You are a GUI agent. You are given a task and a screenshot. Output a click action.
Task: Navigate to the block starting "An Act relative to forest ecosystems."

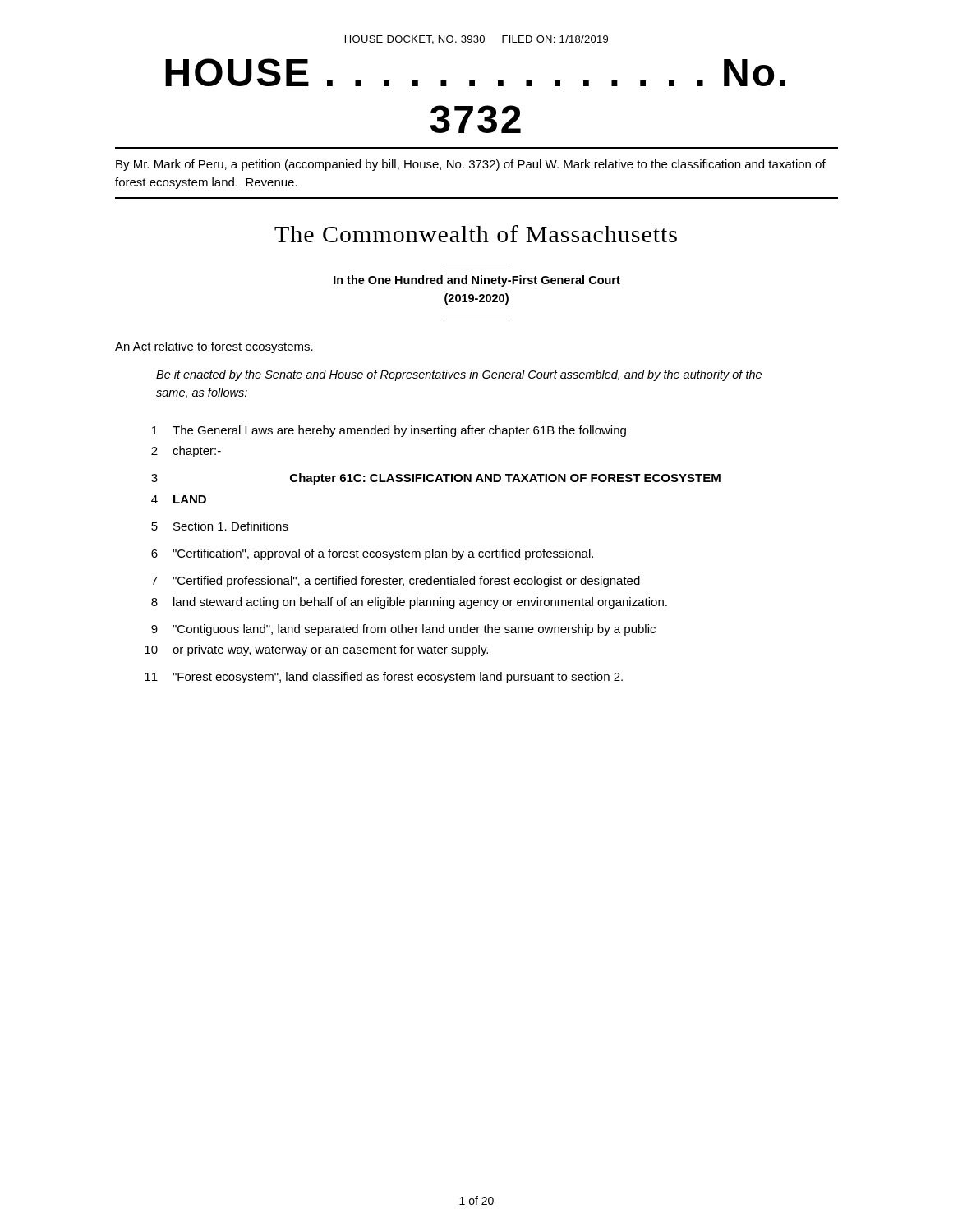[x=214, y=346]
